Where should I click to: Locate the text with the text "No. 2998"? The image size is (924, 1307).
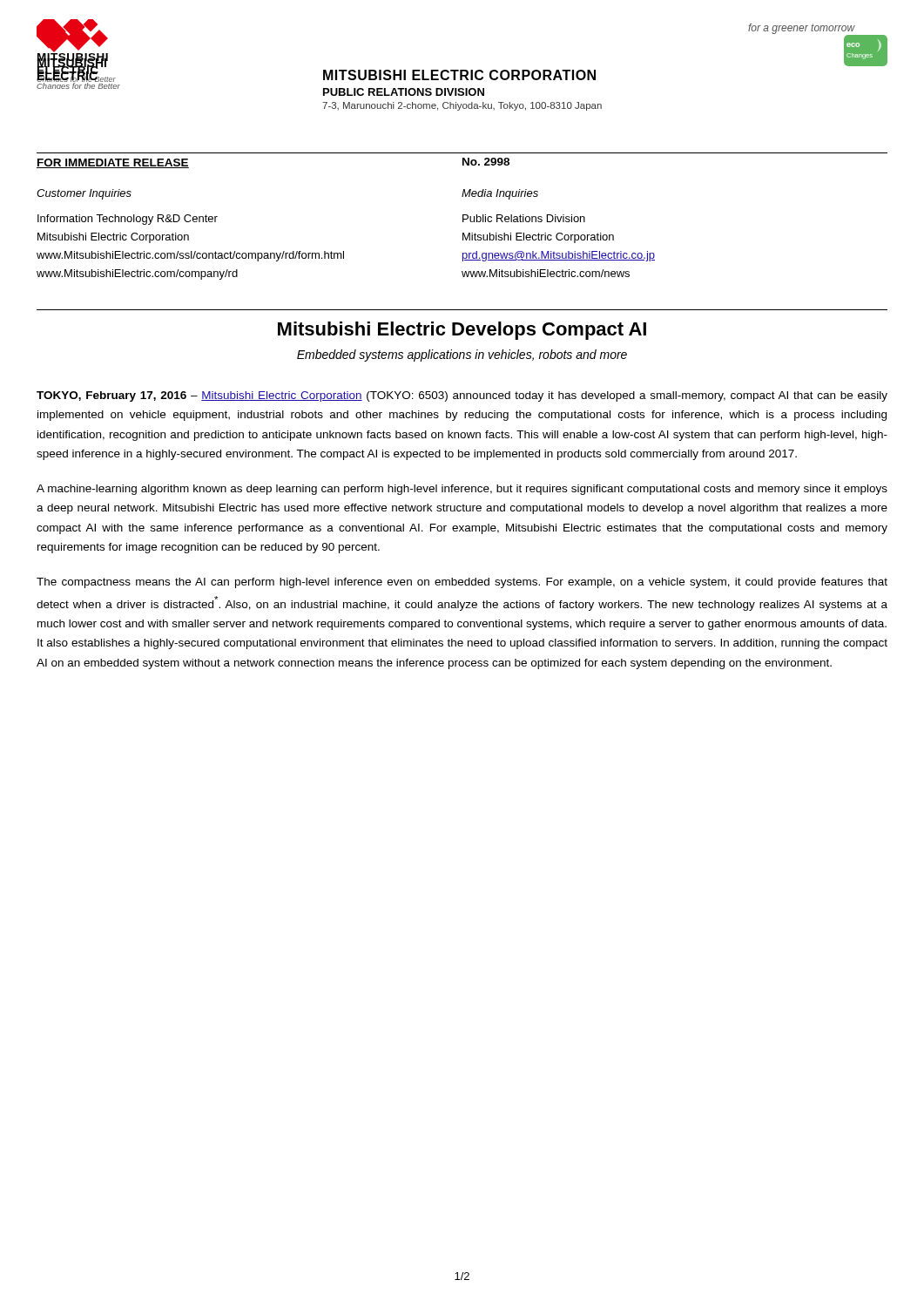tap(486, 162)
